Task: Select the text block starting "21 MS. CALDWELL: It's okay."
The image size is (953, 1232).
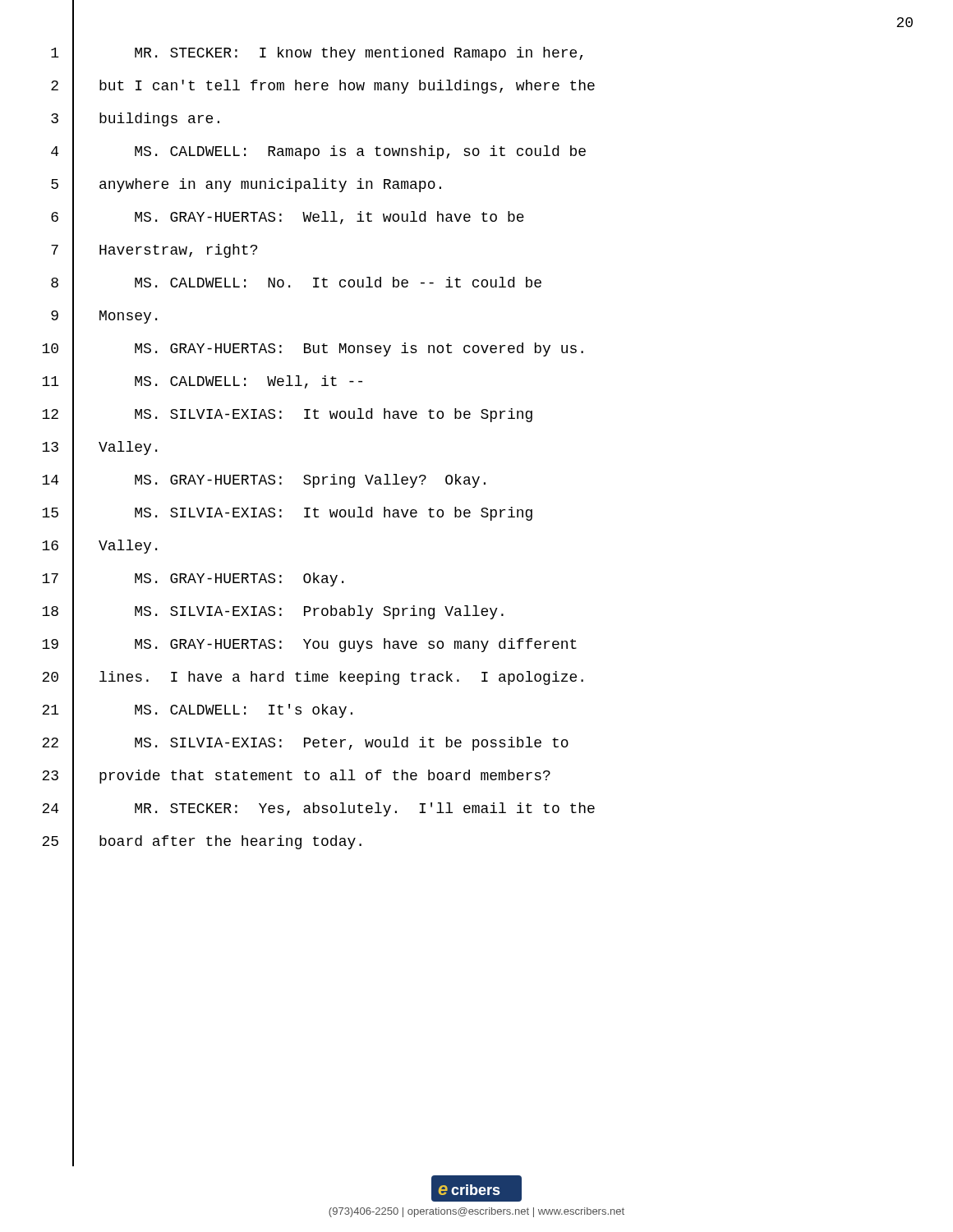Action: (197, 711)
